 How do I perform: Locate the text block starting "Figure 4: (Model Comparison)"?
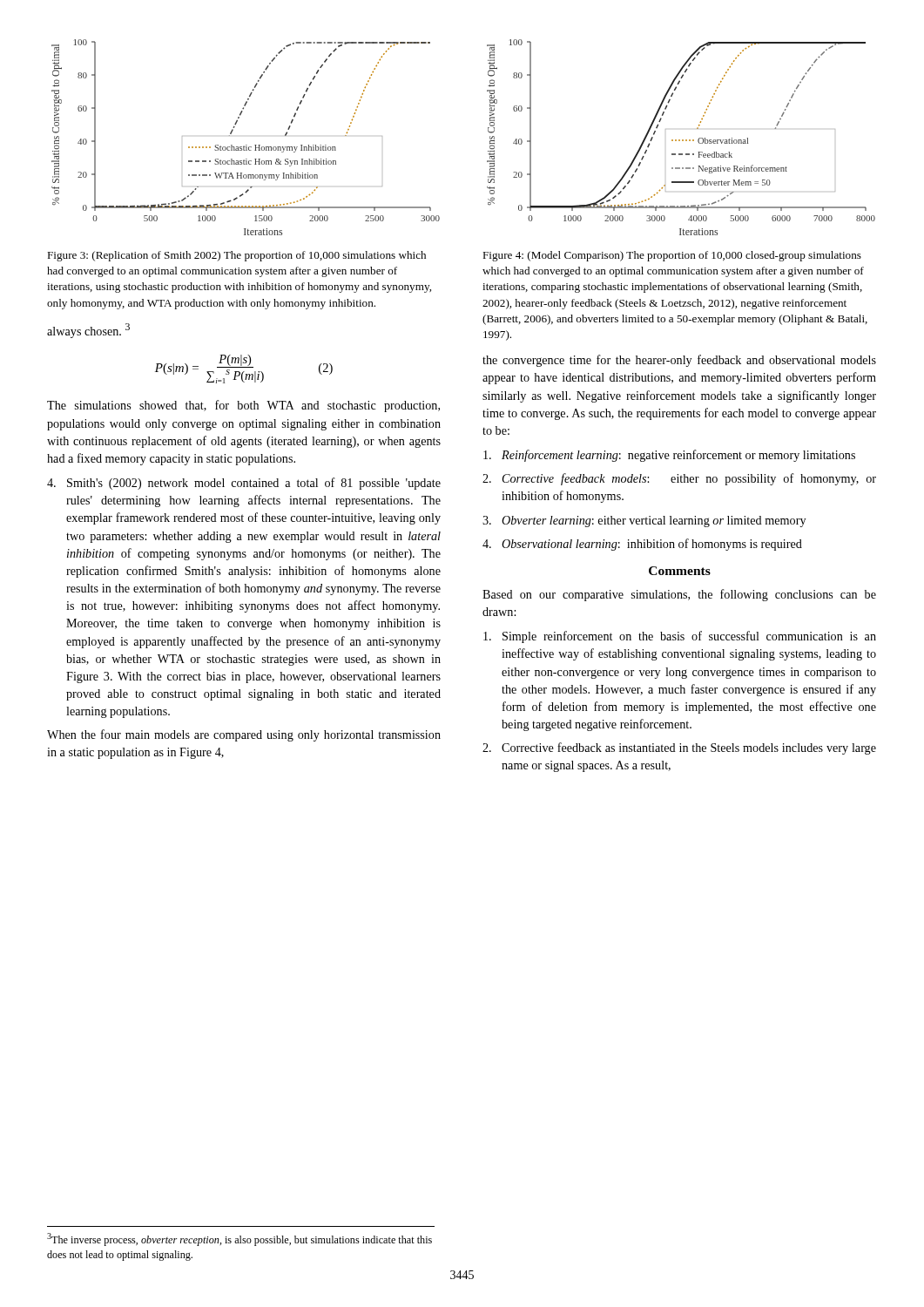tap(675, 295)
